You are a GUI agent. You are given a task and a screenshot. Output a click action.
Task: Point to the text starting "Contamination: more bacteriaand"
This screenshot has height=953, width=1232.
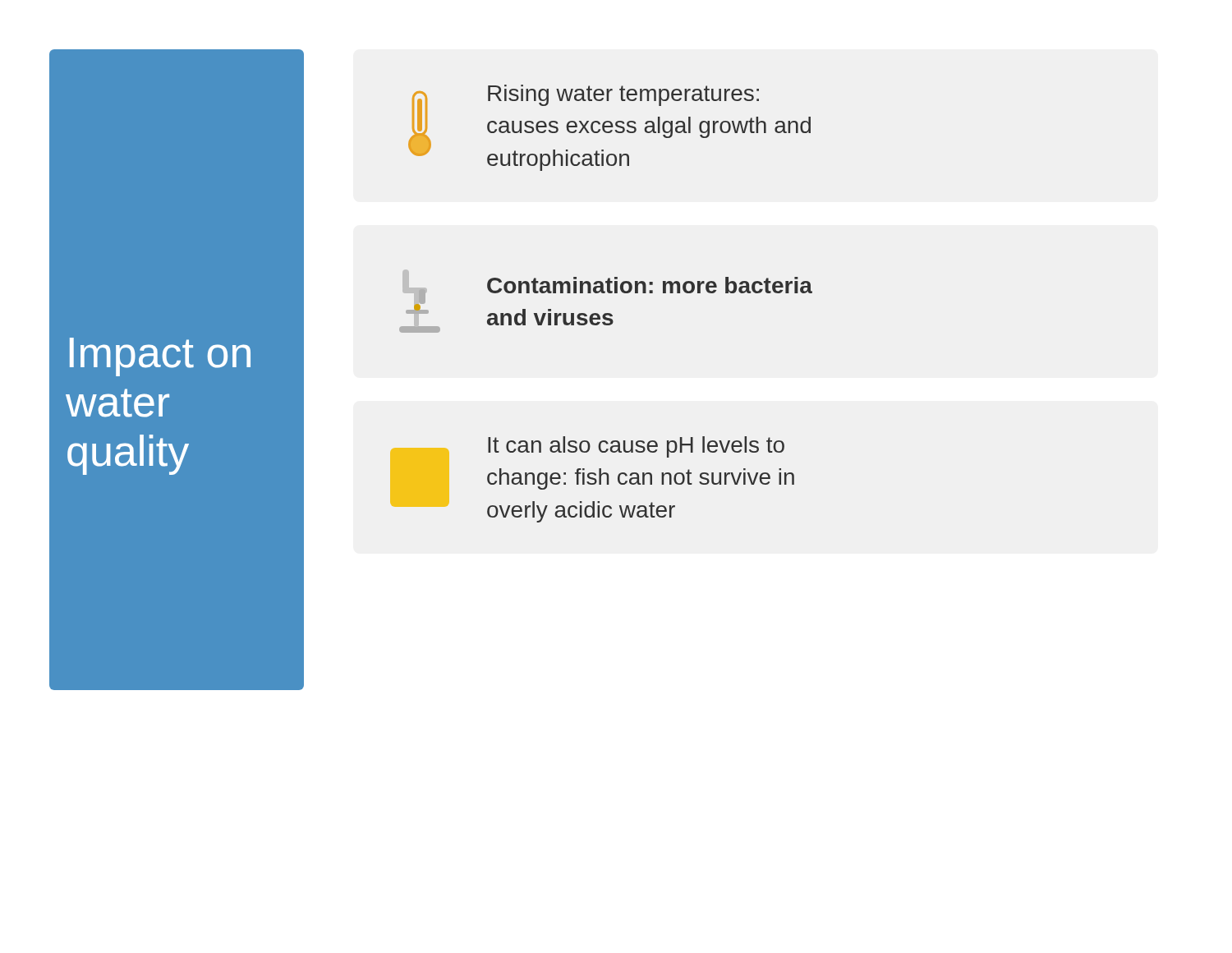(x=756, y=302)
